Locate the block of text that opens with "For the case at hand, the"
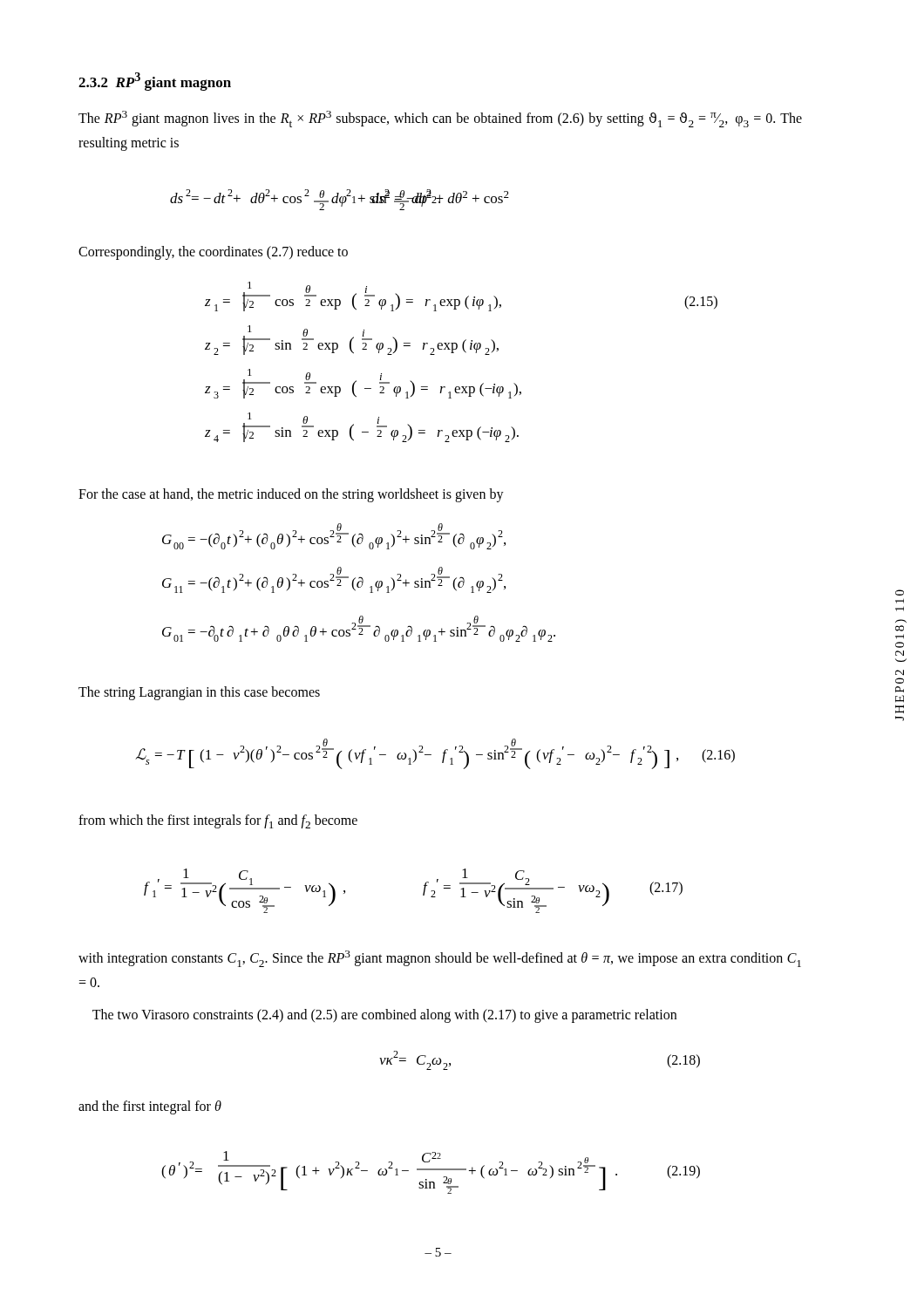Image resolution: width=924 pixels, height=1308 pixels. point(440,495)
